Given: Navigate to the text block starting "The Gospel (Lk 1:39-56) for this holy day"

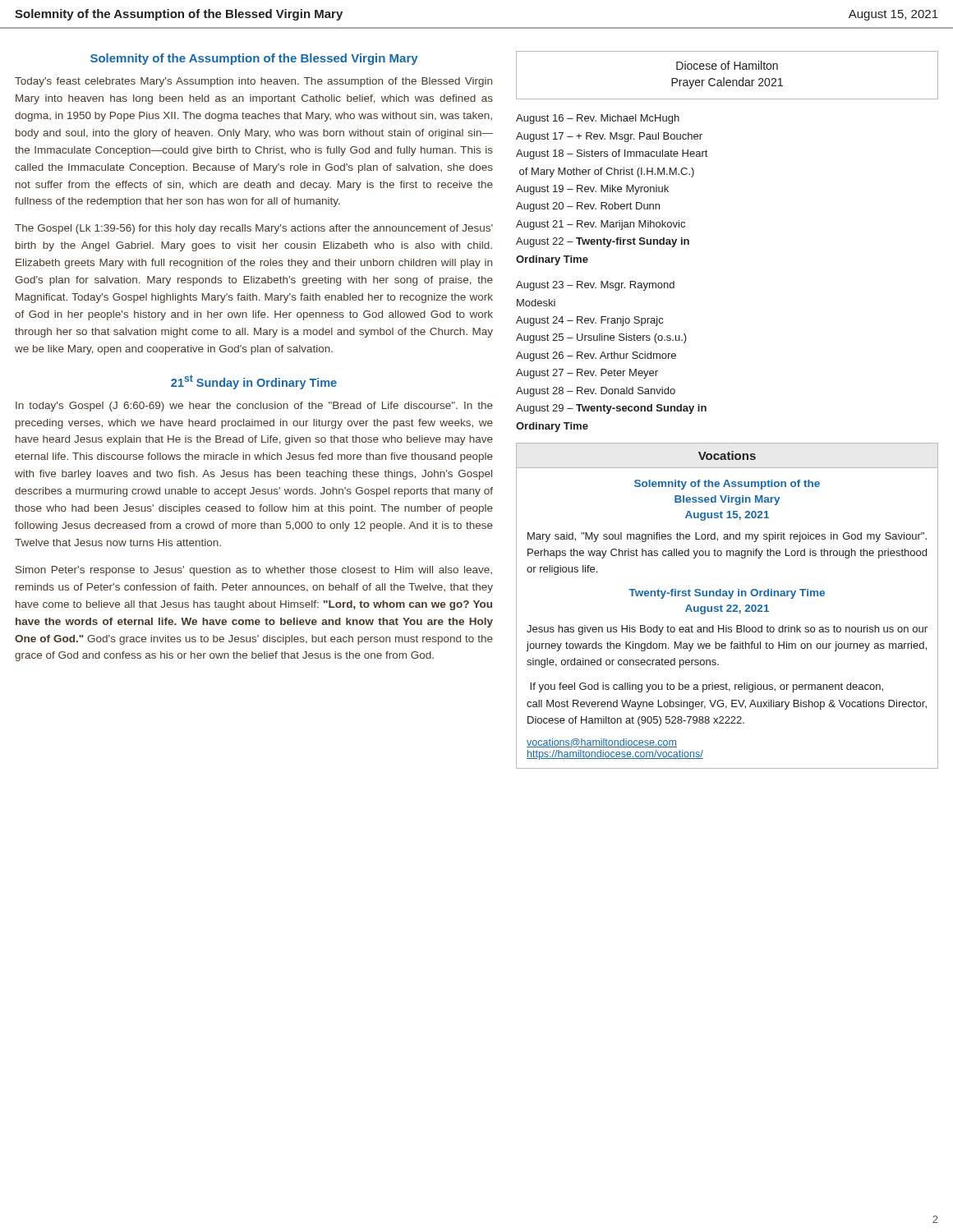Looking at the screenshot, I should click(254, 288).
